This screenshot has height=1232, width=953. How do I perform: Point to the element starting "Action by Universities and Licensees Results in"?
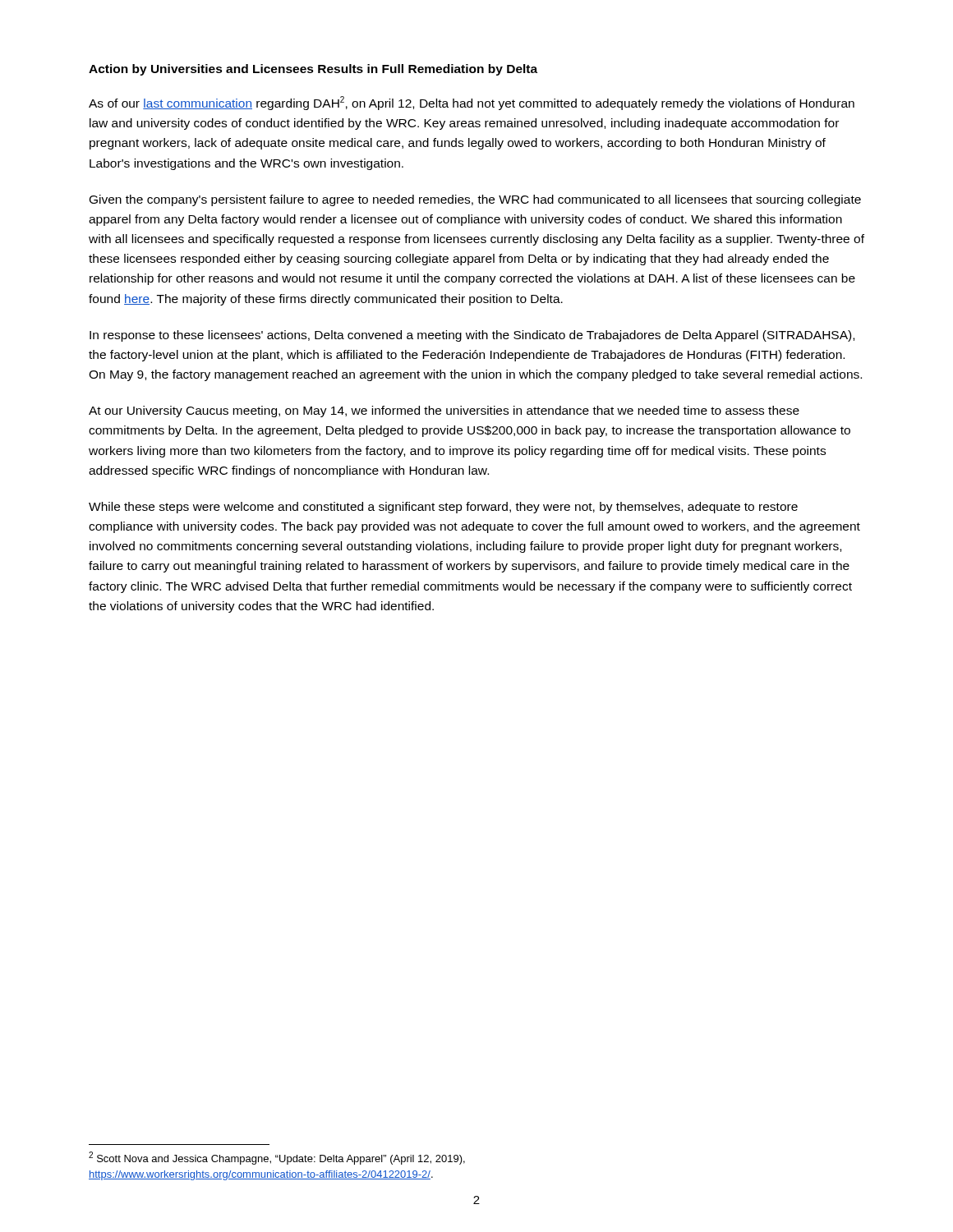point(313,69)
